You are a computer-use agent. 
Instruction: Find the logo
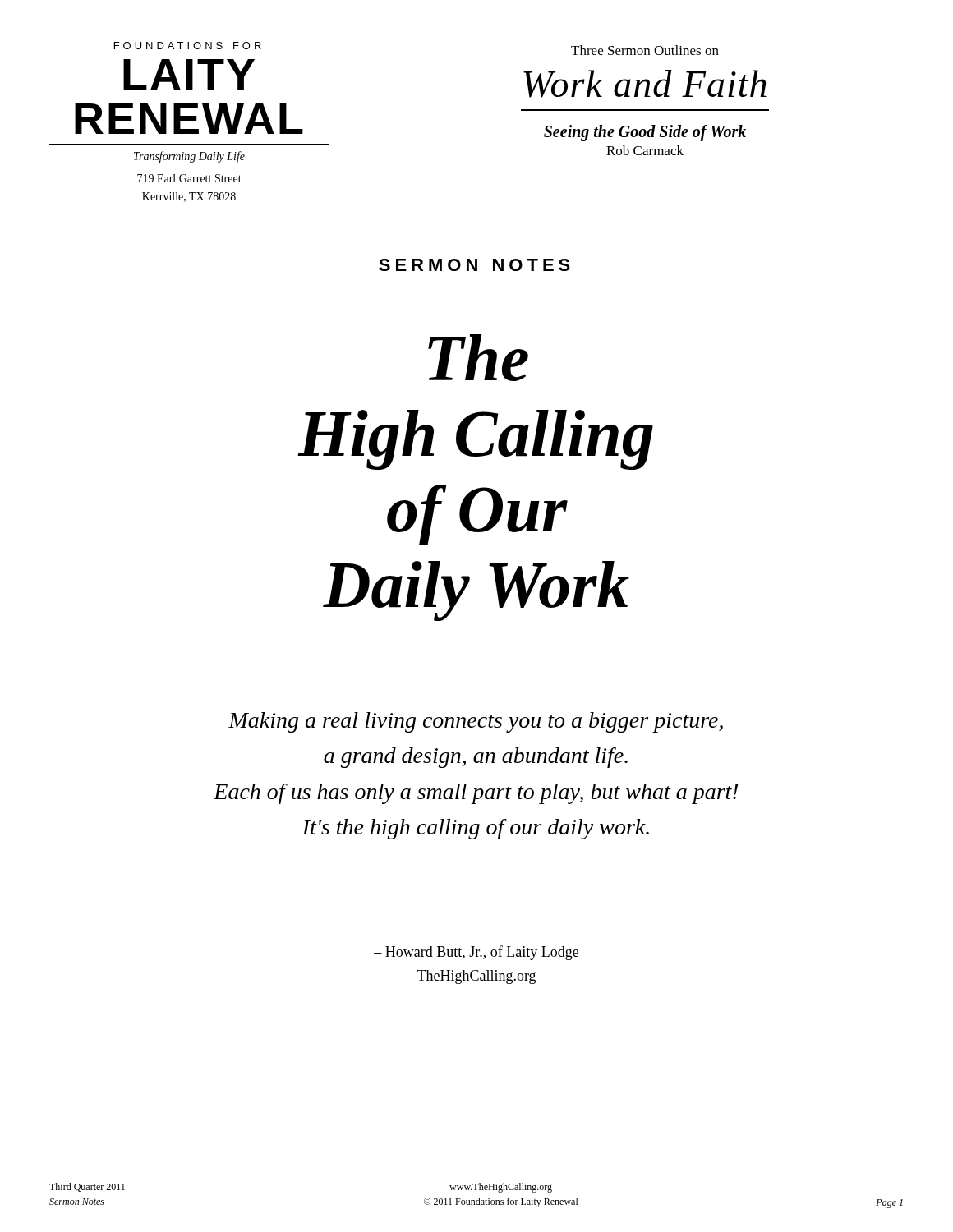coord(189,123)
